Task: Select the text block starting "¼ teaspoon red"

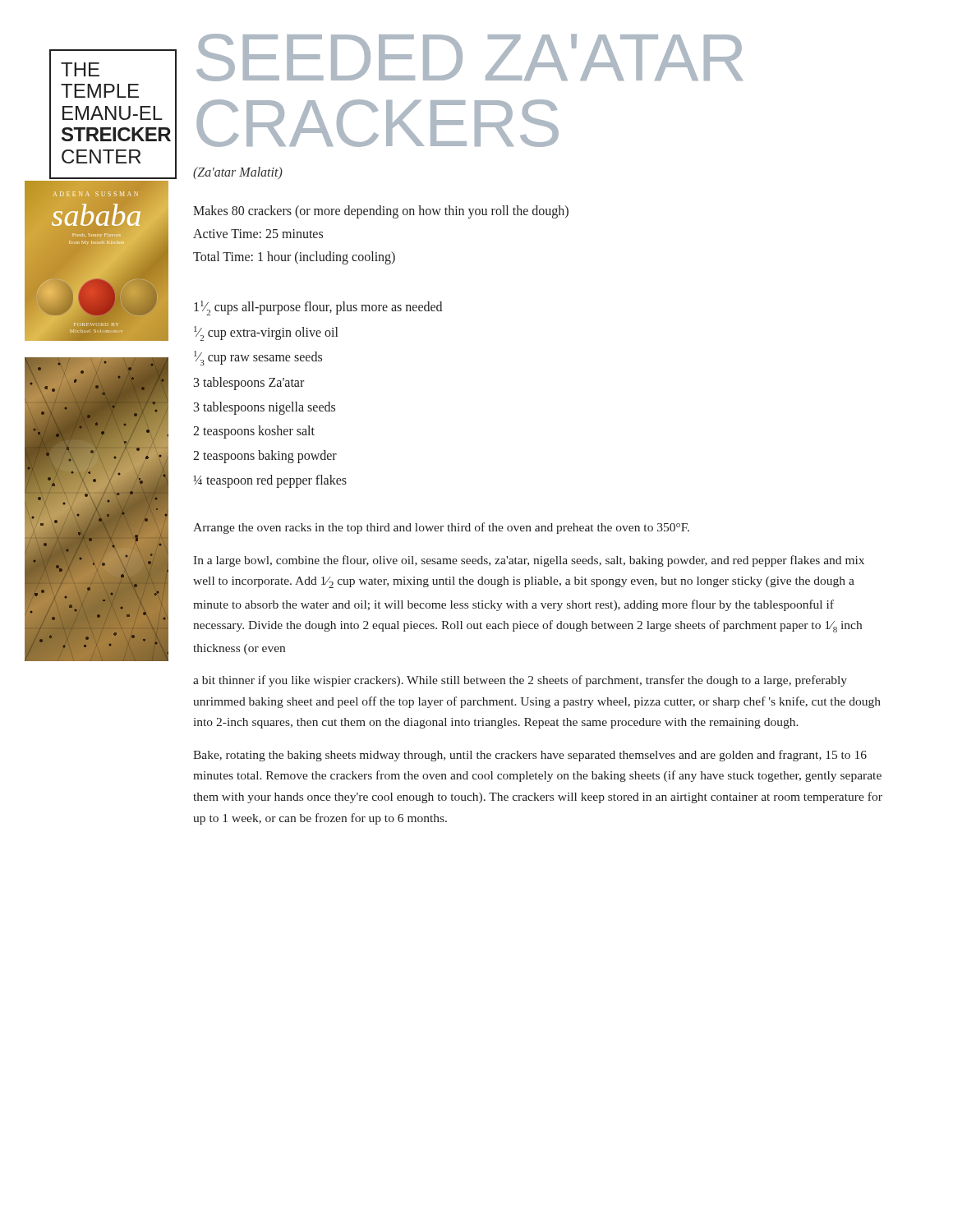Action: (x=270, y=480)
